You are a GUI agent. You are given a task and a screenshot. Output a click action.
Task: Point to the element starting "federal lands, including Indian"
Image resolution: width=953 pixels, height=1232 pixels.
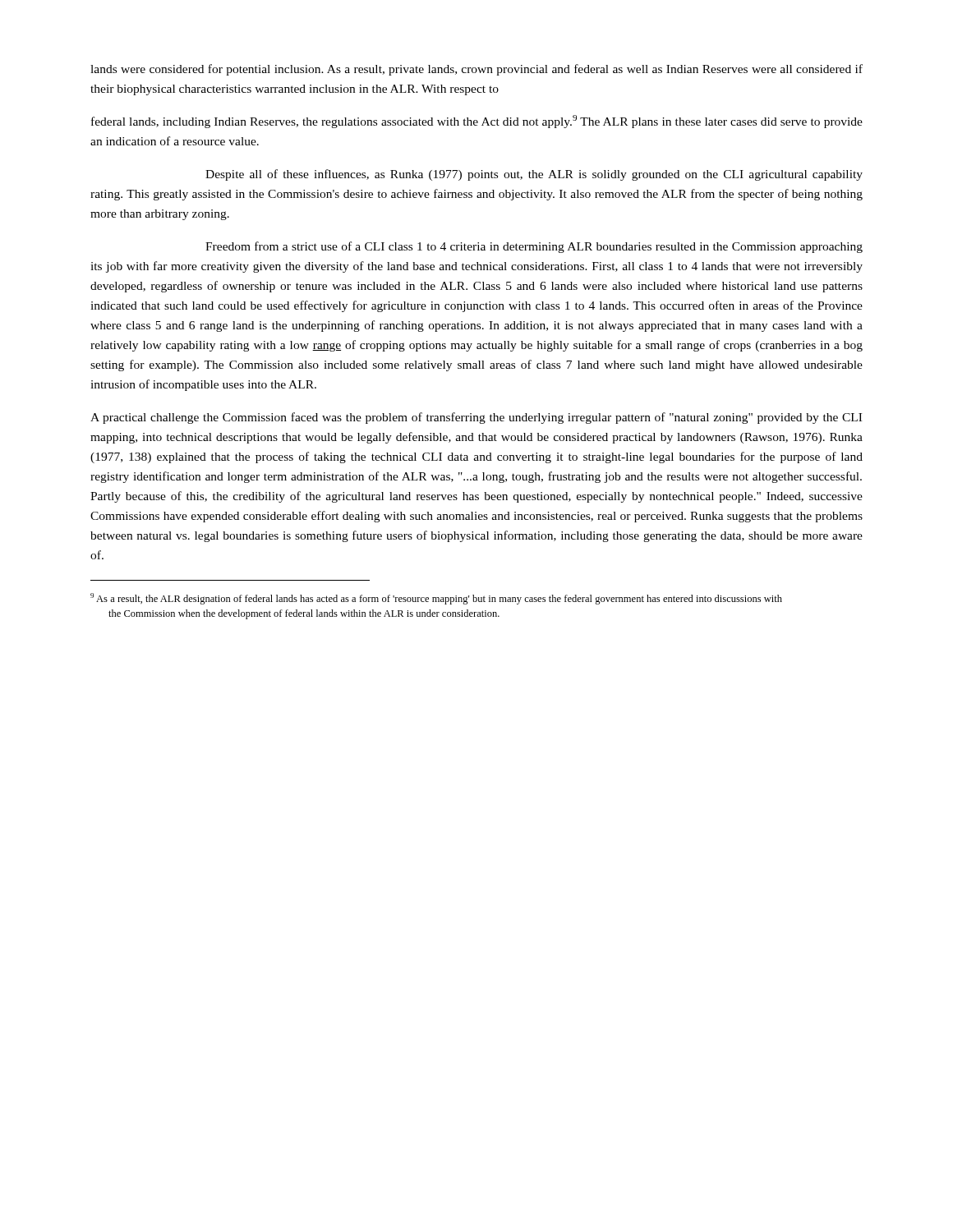point(476,131)
